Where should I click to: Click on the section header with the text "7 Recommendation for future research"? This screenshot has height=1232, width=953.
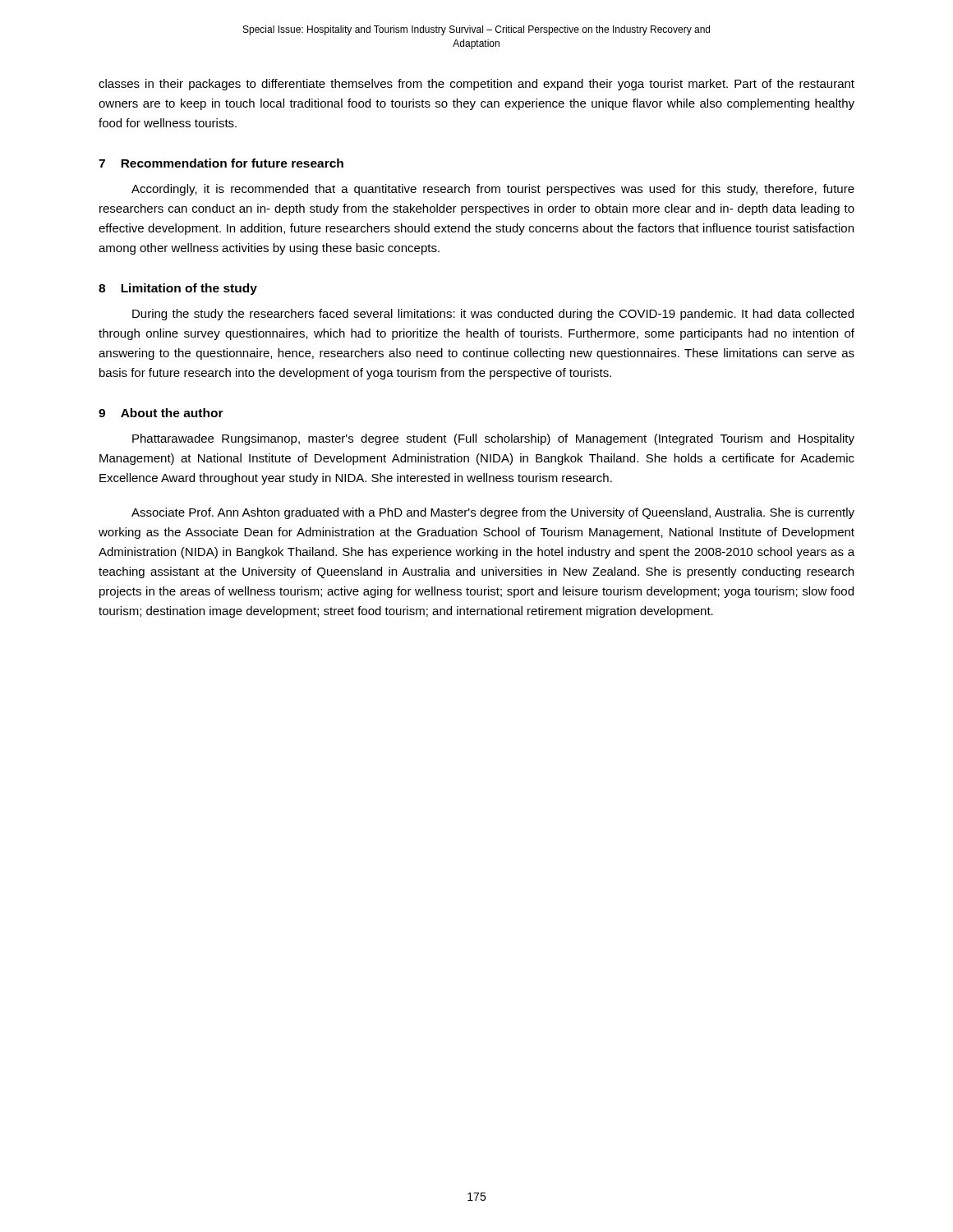(221, 163)
